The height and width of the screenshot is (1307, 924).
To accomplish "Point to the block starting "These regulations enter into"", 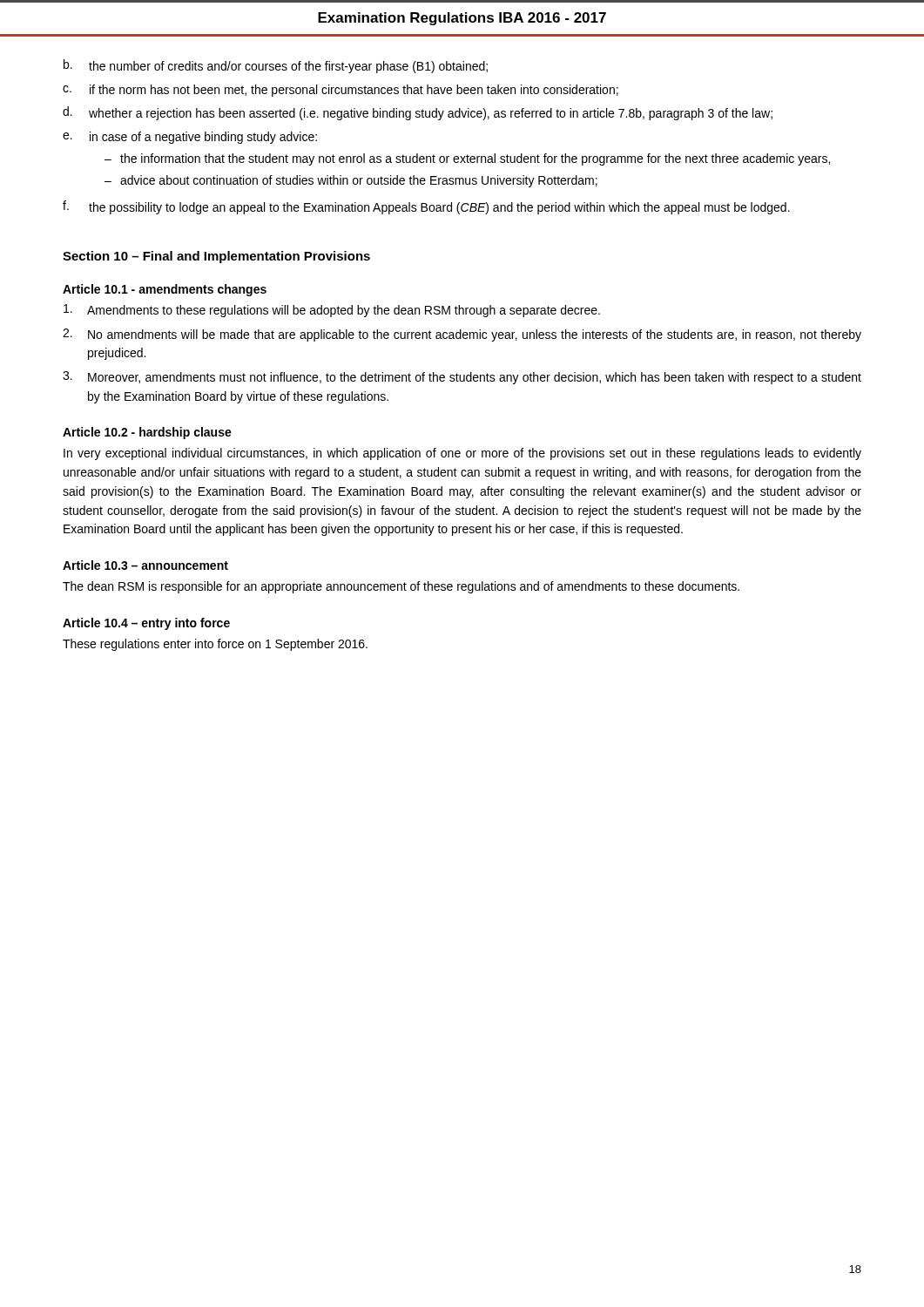I will [x=216, y=644].
